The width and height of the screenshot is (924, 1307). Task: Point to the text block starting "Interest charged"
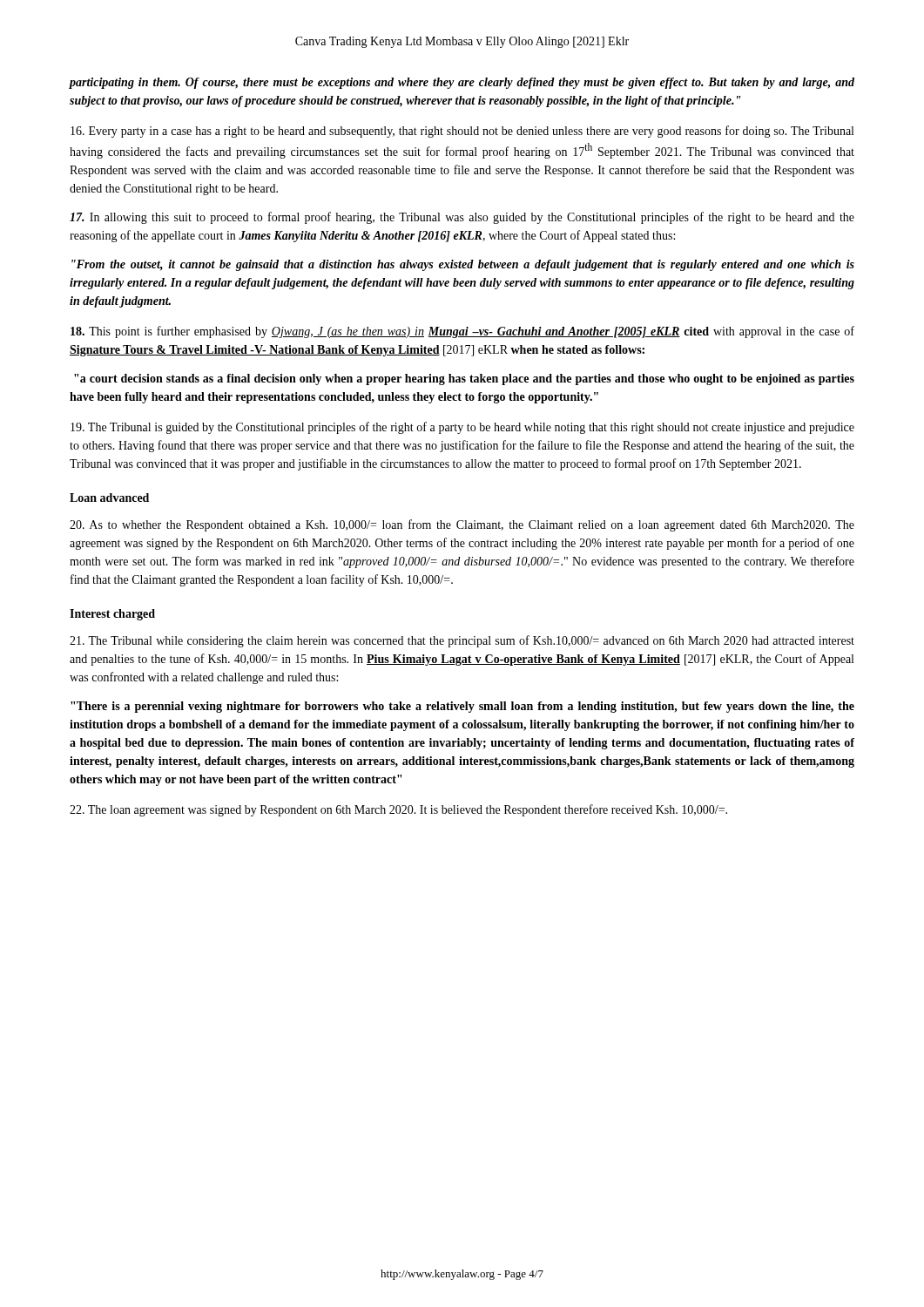112,615
